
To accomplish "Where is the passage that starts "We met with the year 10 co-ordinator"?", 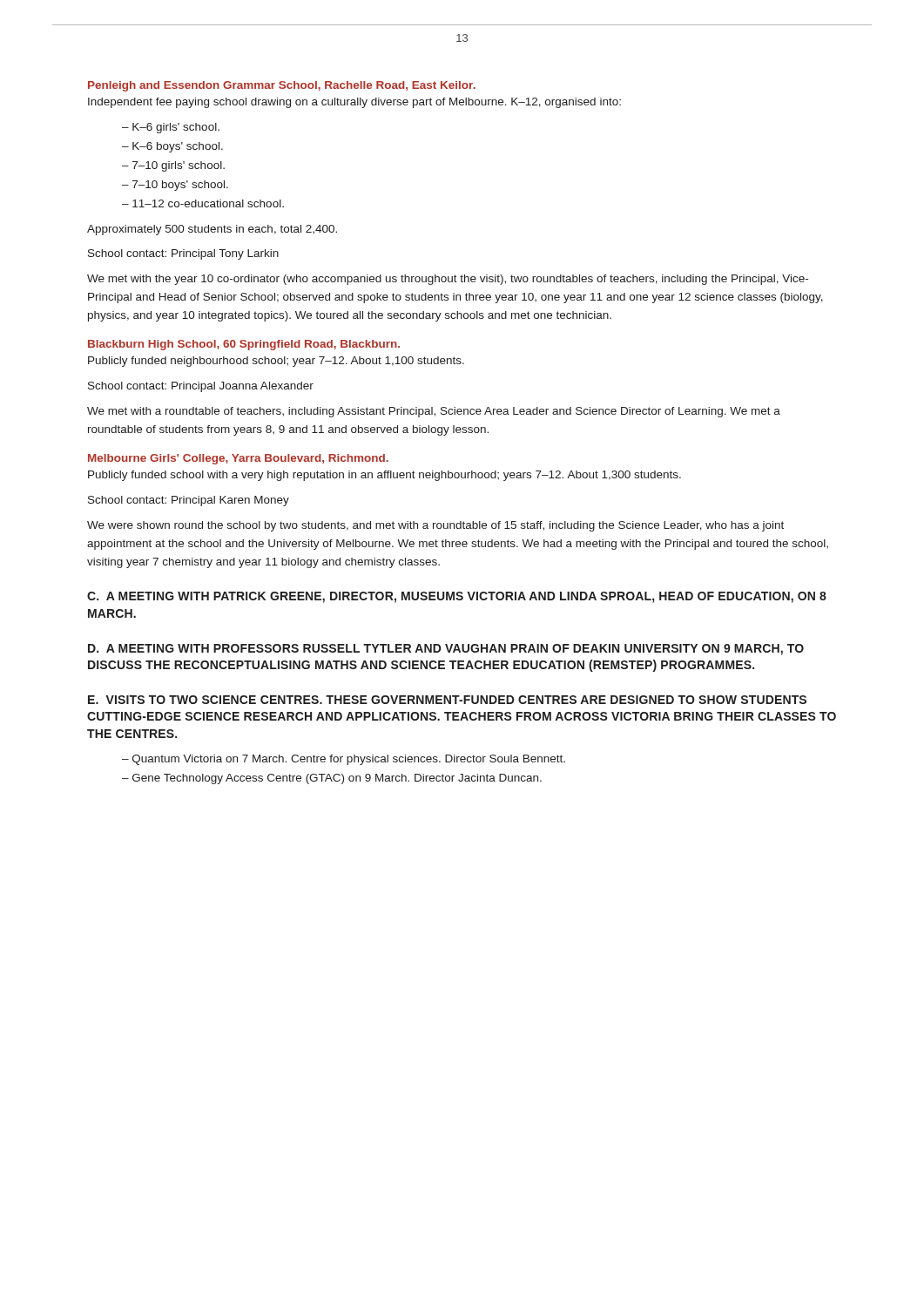I will pyautogui.click(x=462, y=298).
